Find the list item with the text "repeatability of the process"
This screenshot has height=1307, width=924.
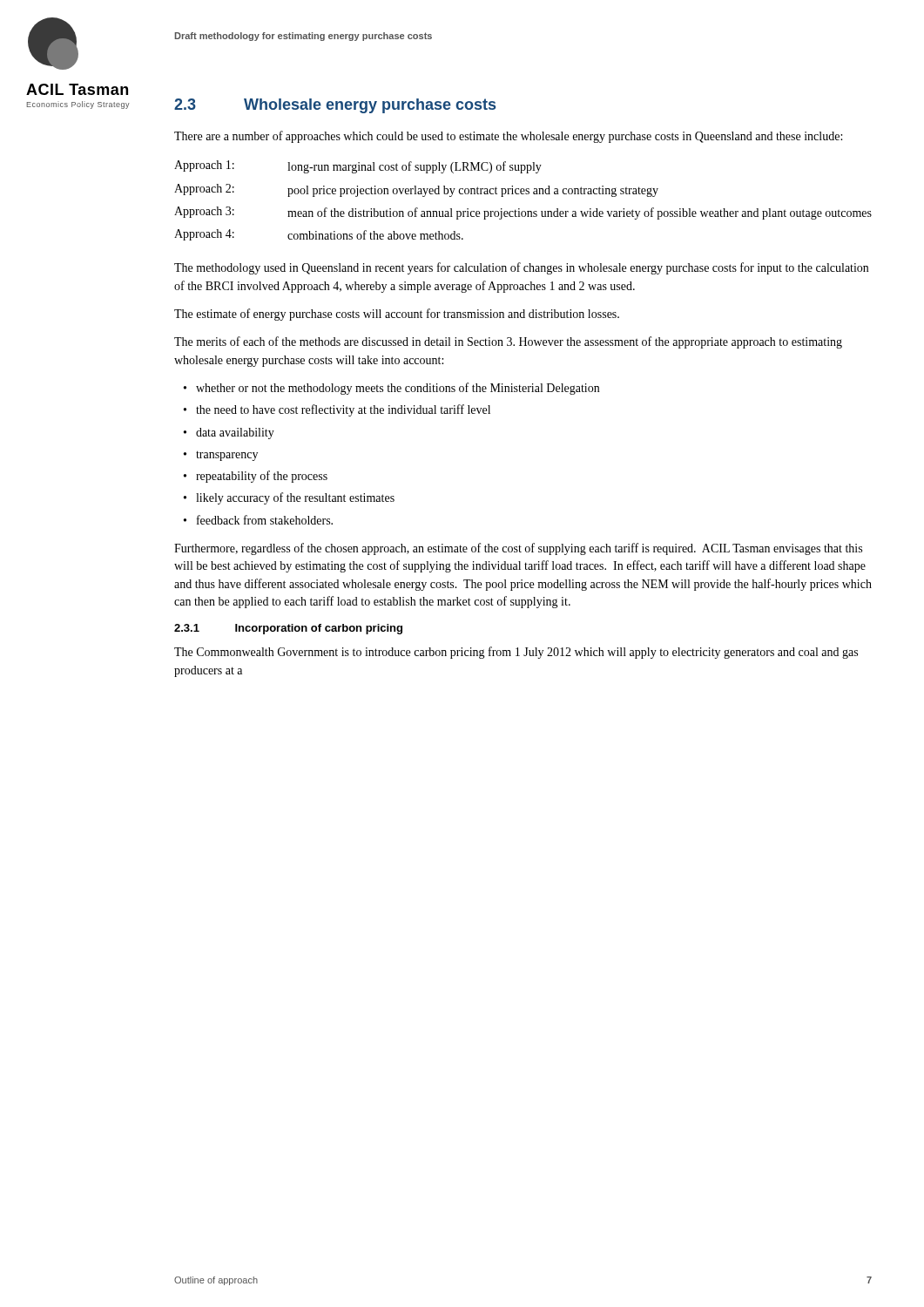[262, 476]
